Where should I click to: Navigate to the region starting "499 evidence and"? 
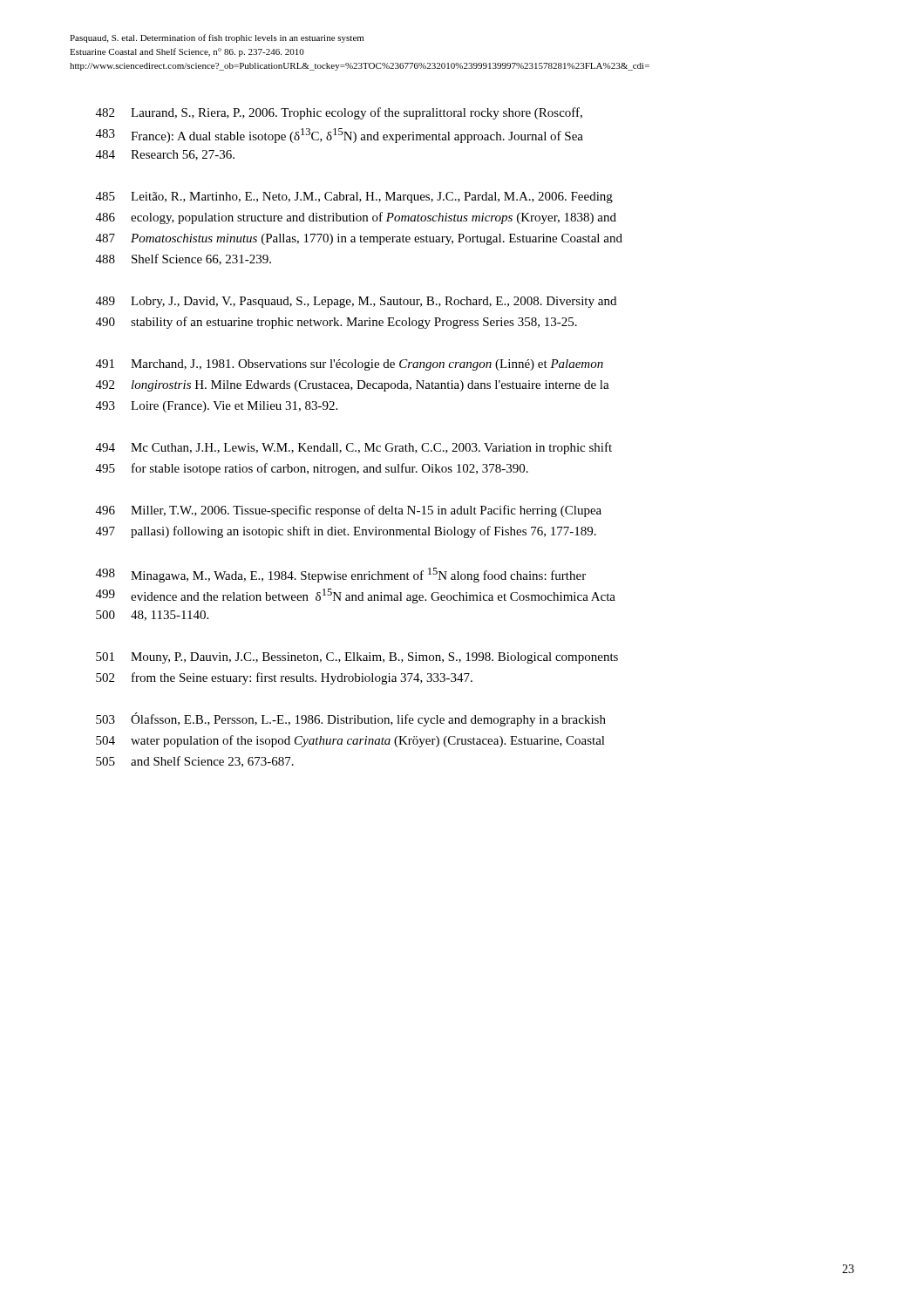[x=462, y=596]
